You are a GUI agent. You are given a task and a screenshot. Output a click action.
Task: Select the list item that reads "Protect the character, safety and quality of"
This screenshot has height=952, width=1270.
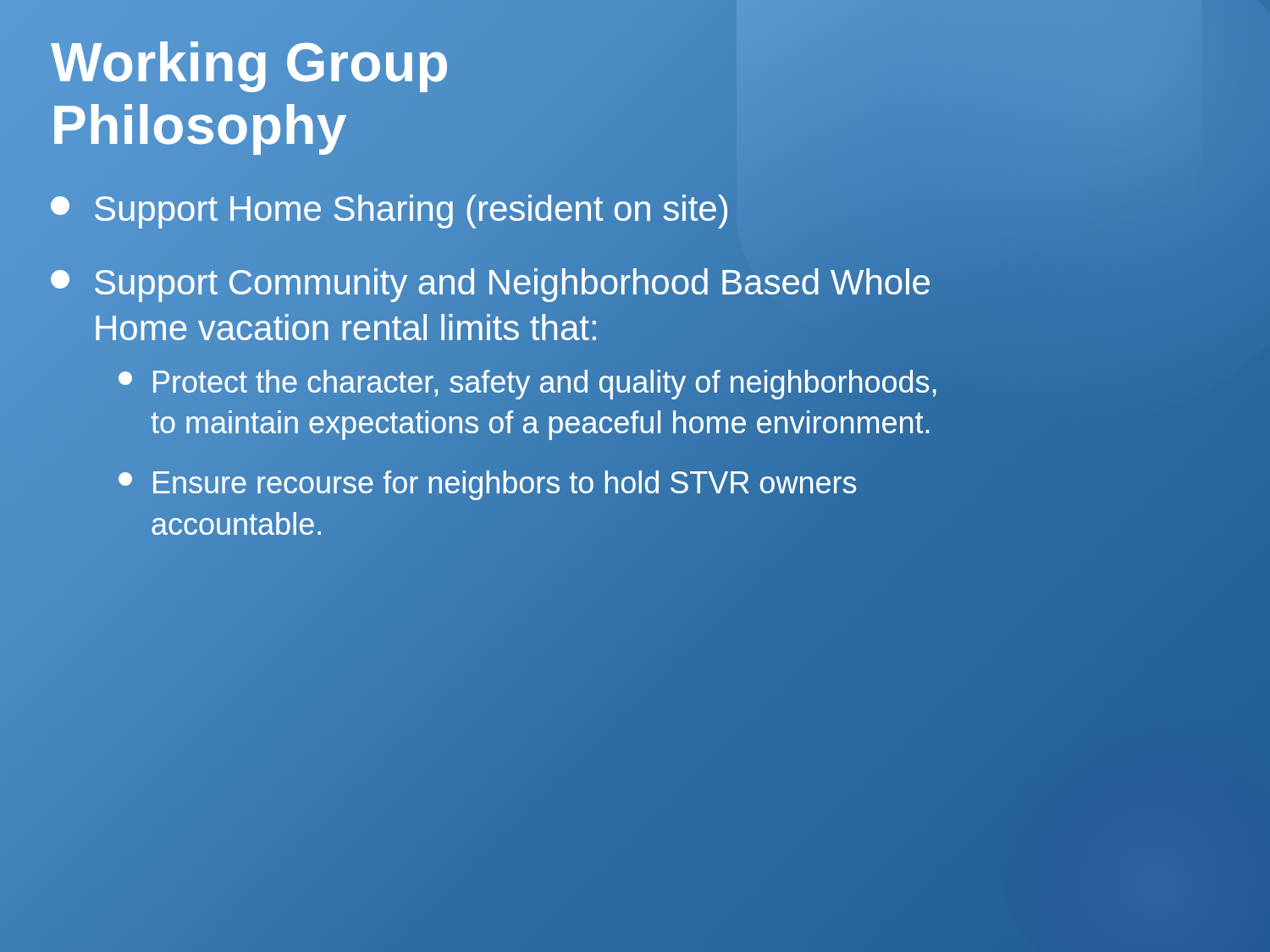[x=529, y=403]
